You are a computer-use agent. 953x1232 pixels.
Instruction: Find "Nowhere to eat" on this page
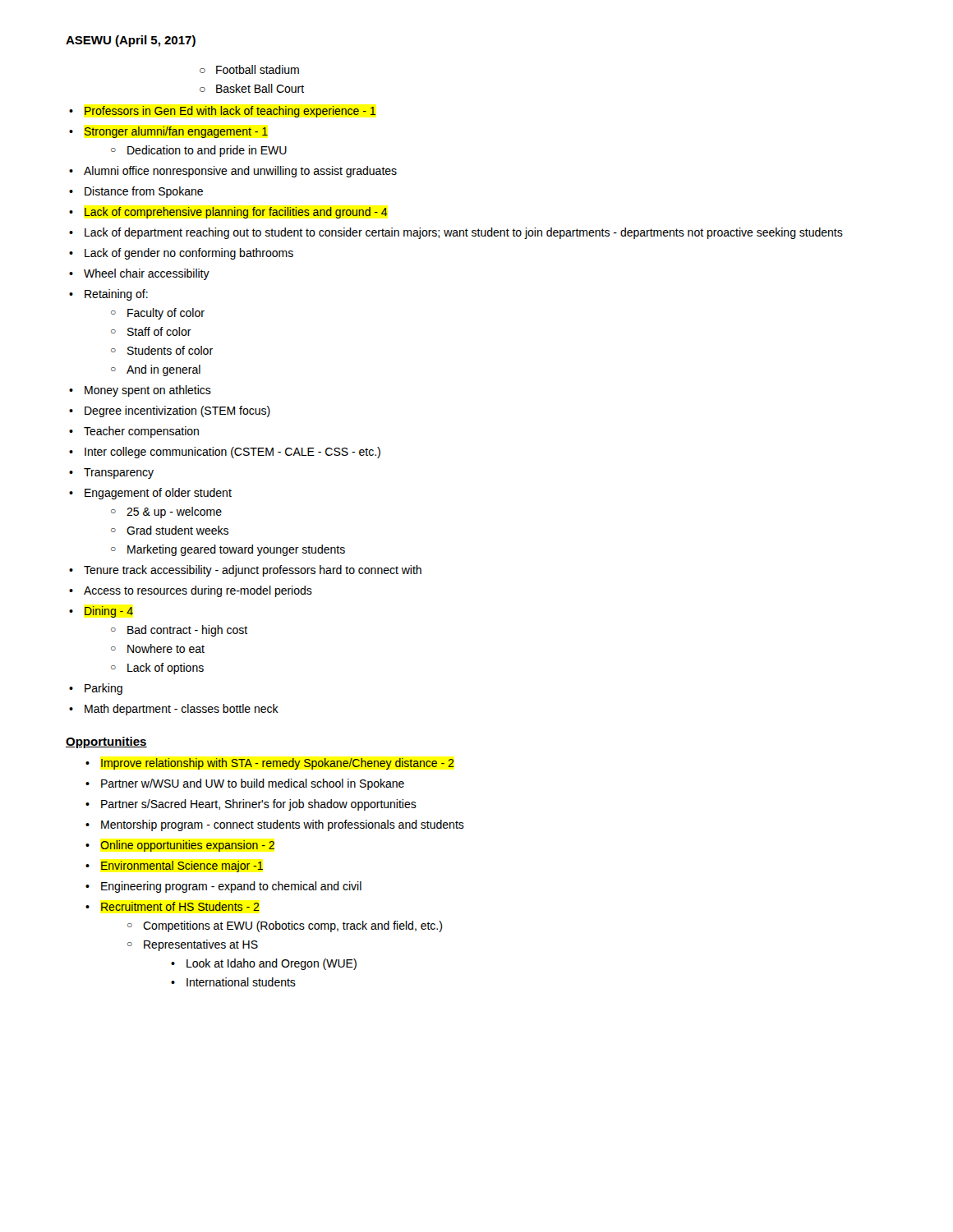(166, 649)
